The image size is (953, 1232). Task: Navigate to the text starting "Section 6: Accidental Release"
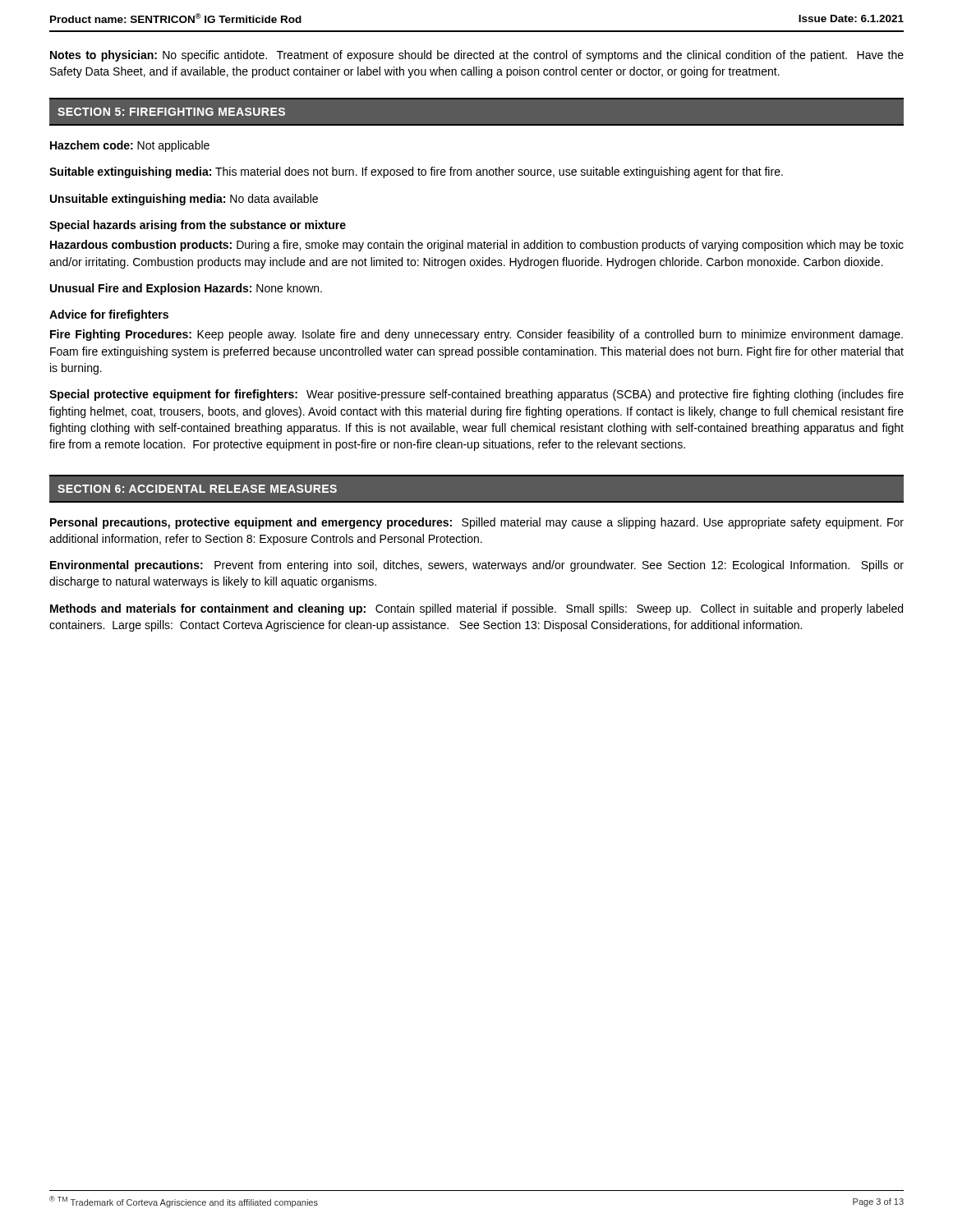pos(198,488)
